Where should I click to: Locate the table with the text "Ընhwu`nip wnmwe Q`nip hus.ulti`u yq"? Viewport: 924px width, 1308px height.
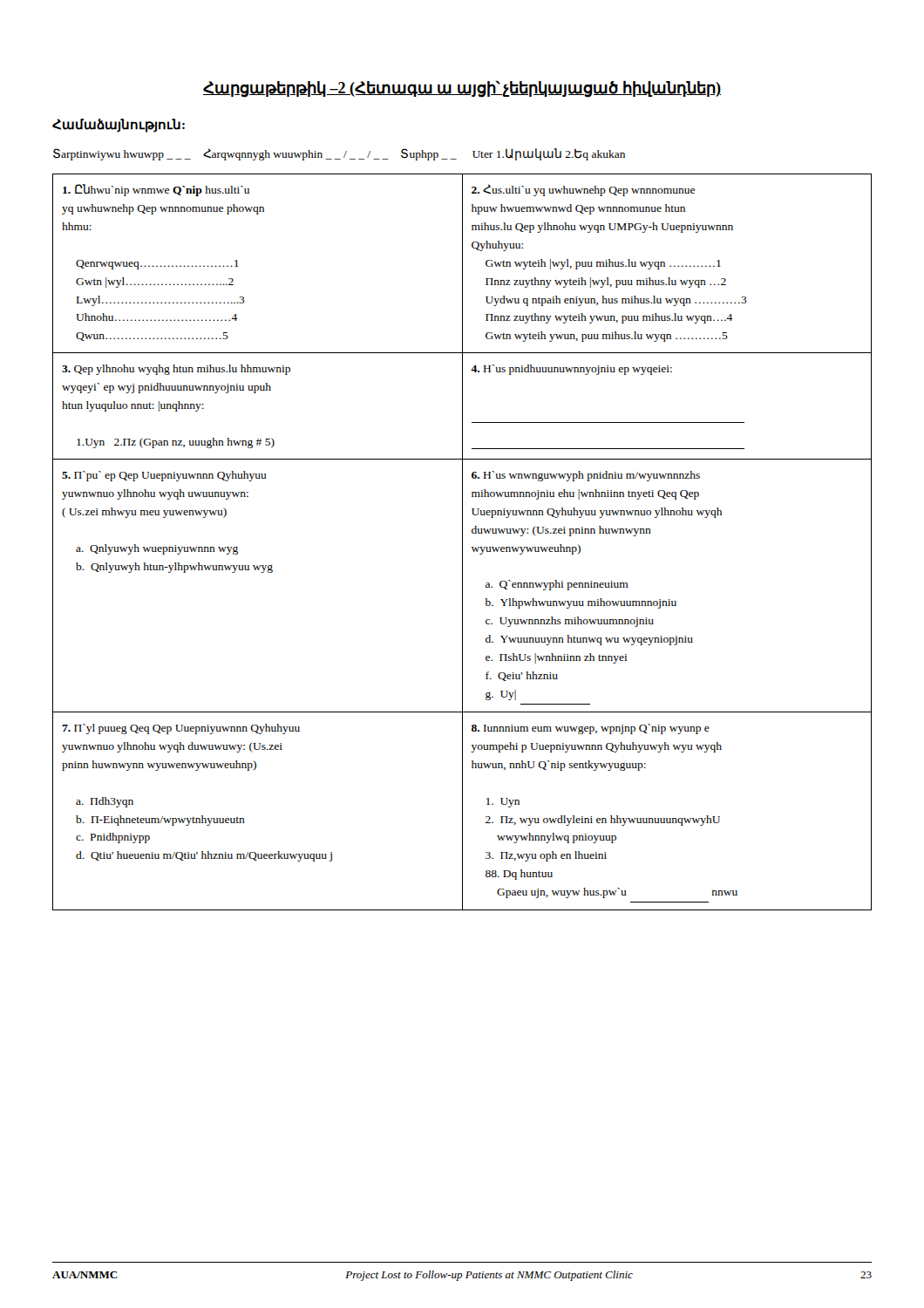pos(462,542)
